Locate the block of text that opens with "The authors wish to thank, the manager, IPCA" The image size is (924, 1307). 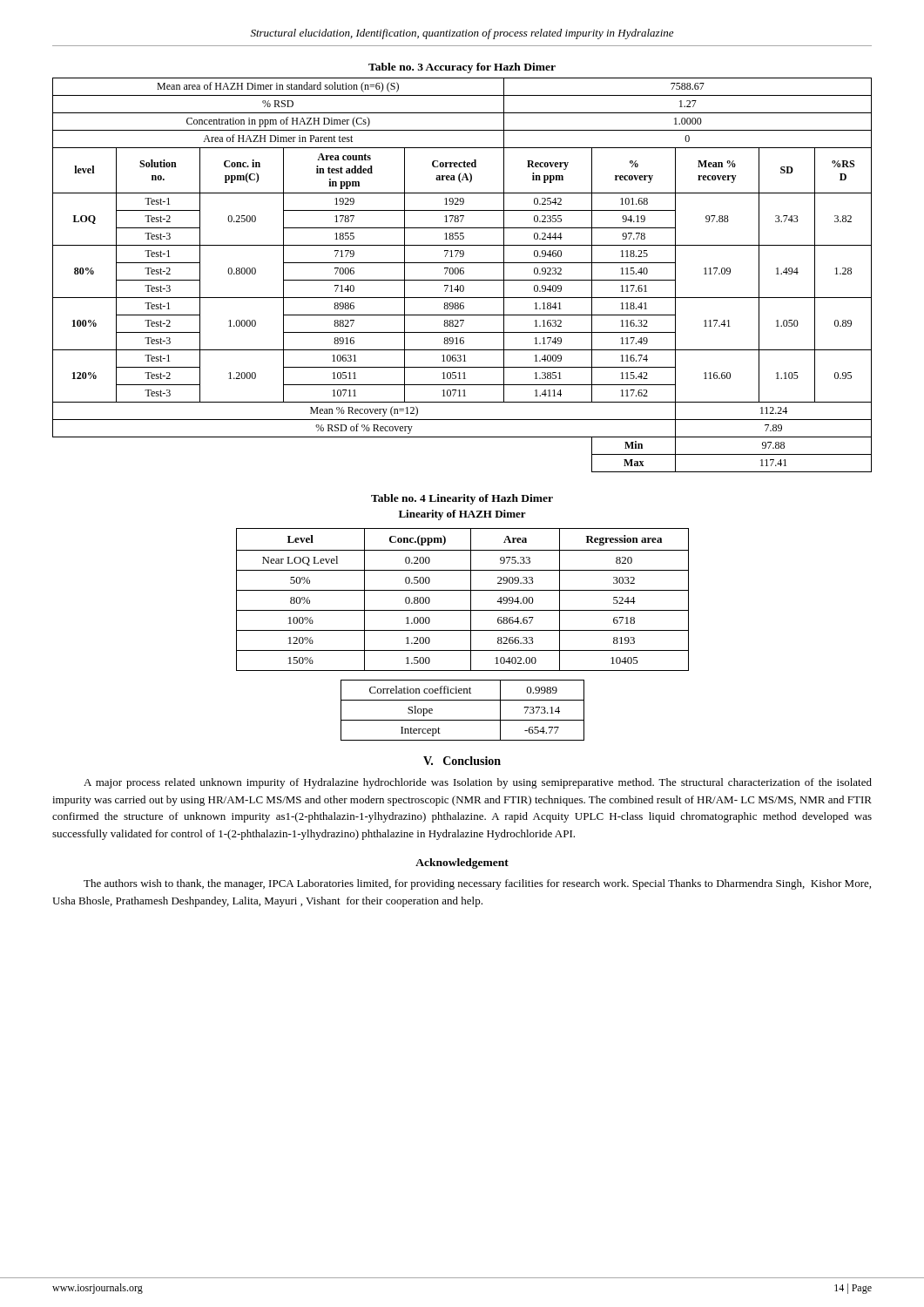(462, 892)
